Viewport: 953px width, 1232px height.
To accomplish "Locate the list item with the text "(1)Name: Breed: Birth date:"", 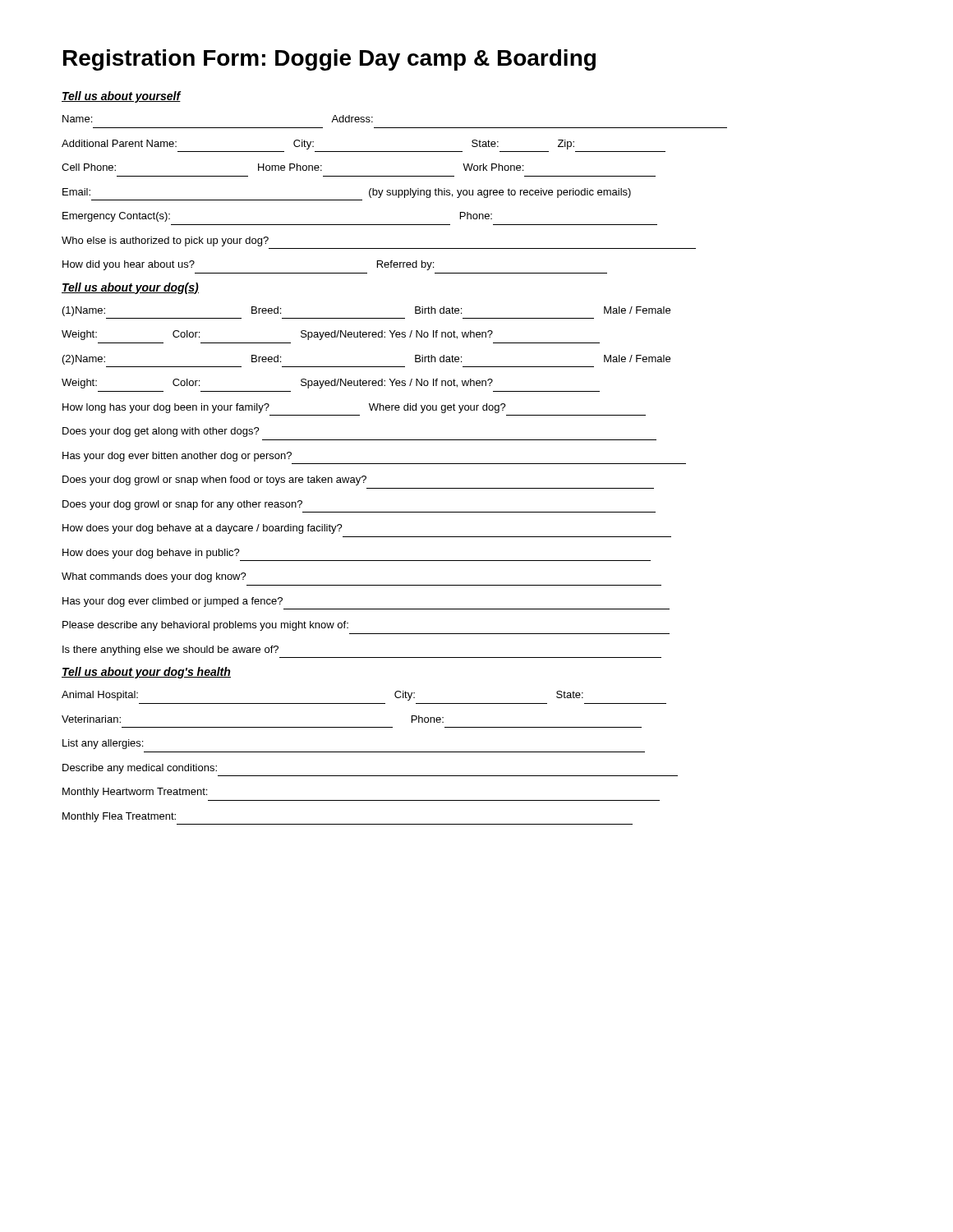I will (x=476, y=310).
